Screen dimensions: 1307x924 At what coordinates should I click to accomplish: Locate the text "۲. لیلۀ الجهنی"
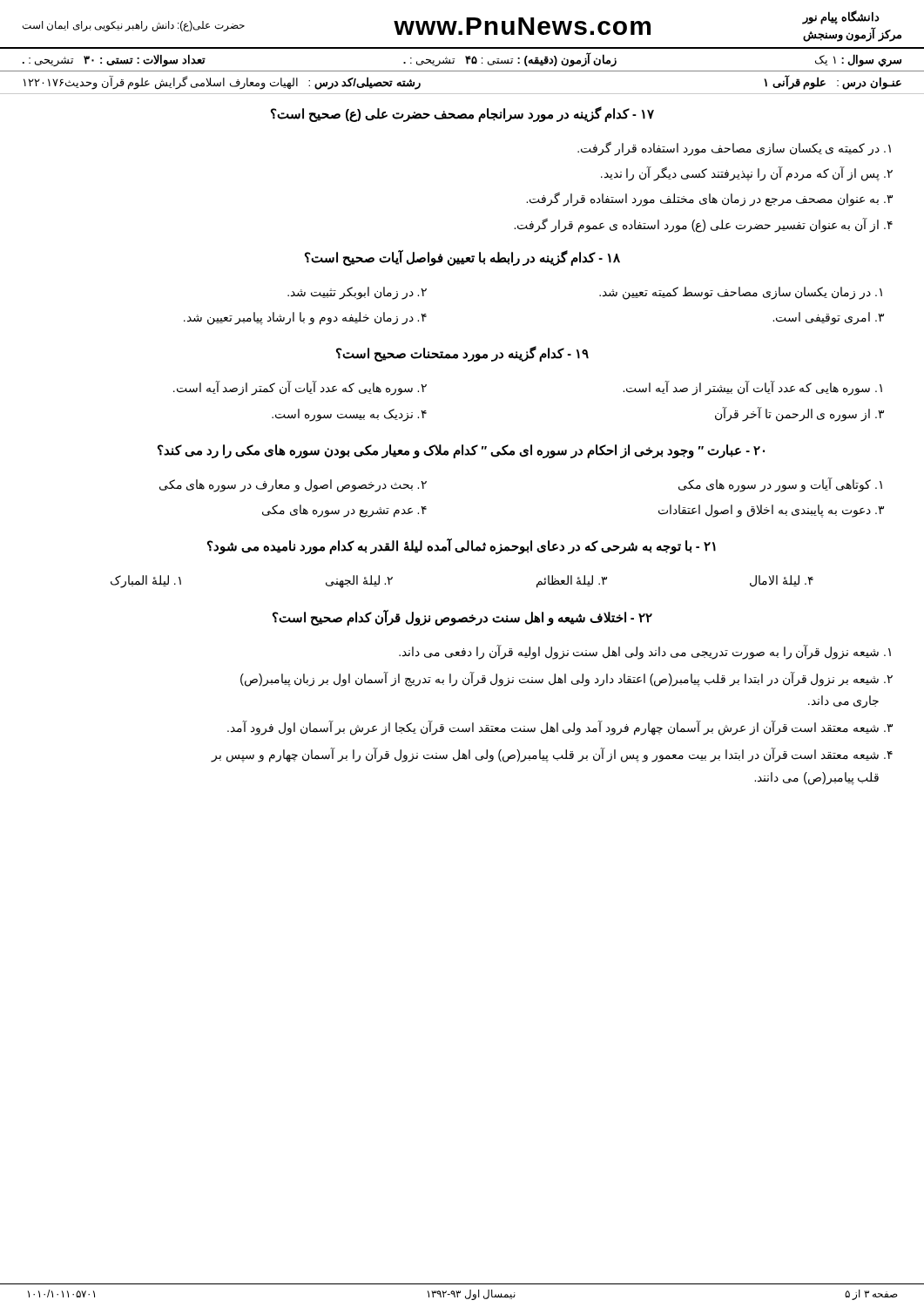359,581
